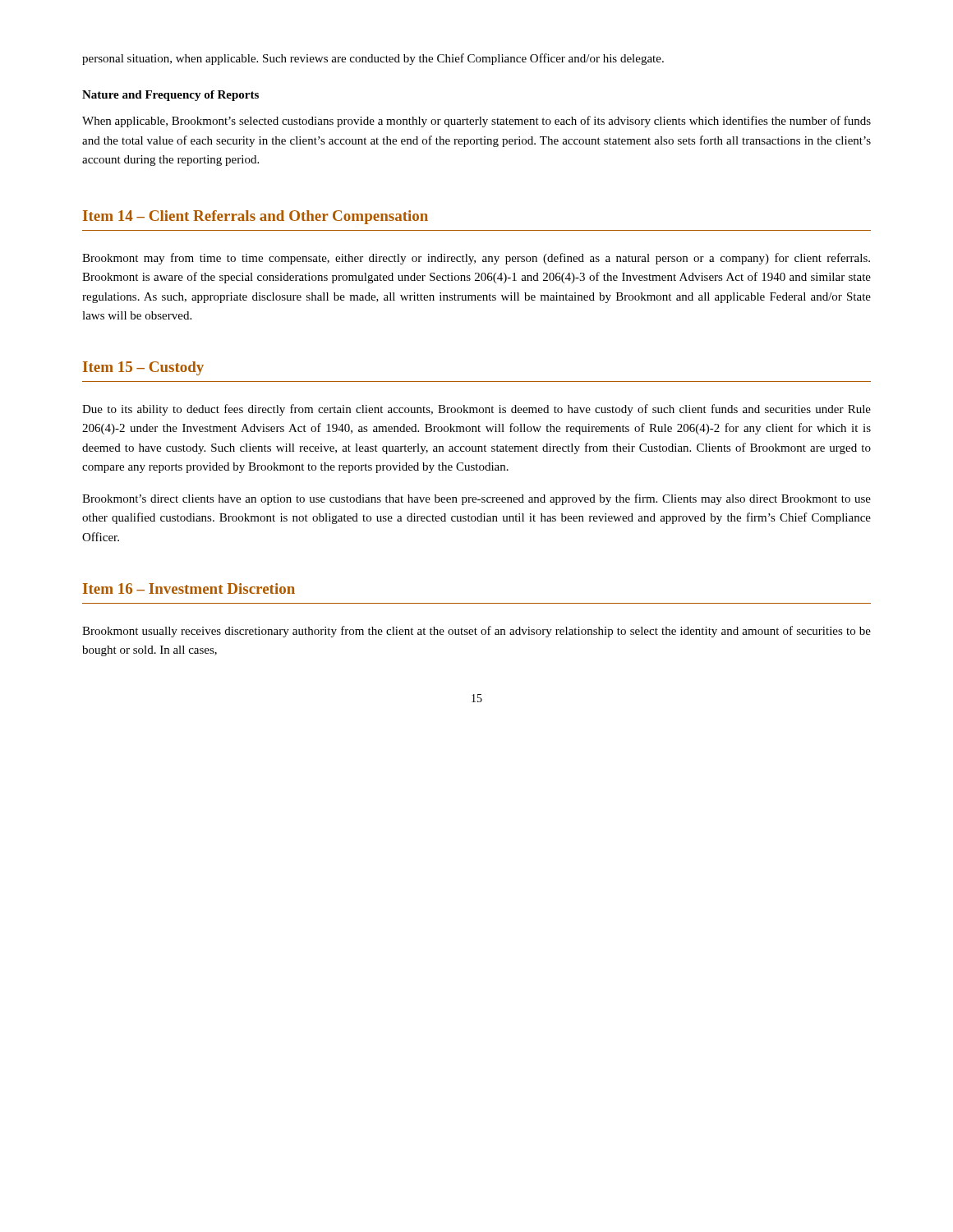Point to the block starting "Brookmont may from time to time compensate,"
Image resolution: width=953 pixels, height=1232 pixels.
pos(476,287)
